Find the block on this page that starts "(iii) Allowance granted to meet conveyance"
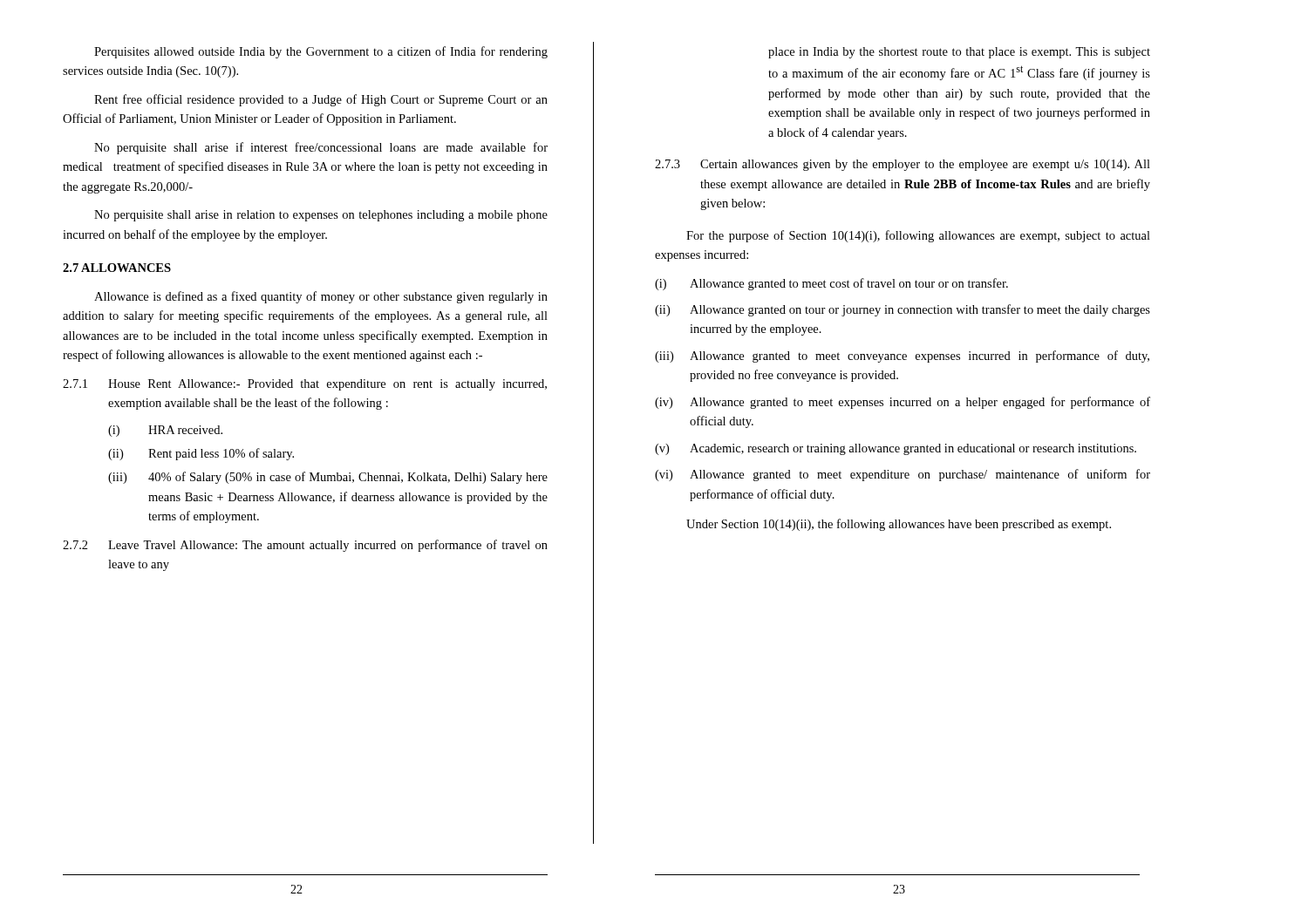 tap(903, 366)
